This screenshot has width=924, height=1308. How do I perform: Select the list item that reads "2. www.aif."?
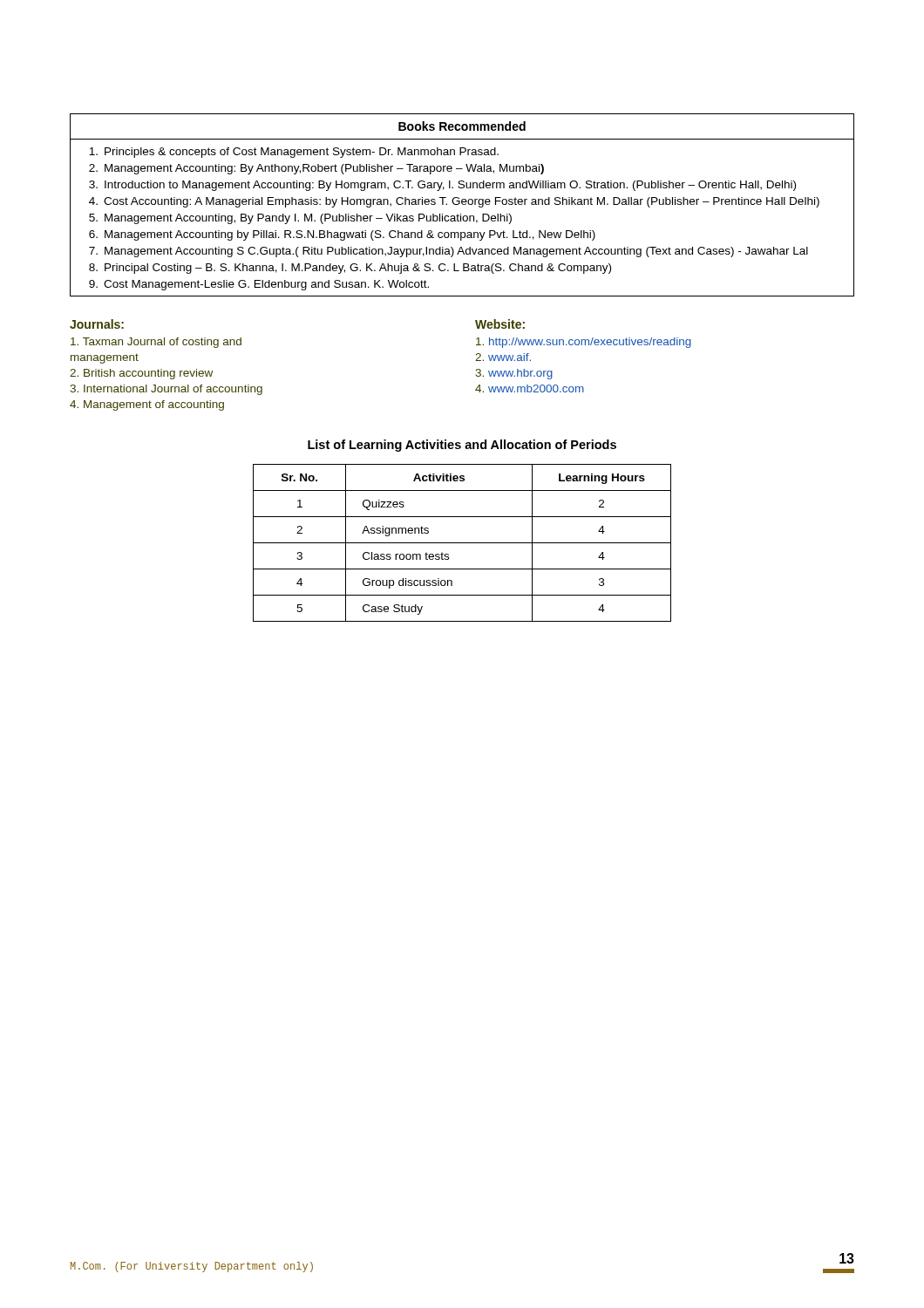504,357
